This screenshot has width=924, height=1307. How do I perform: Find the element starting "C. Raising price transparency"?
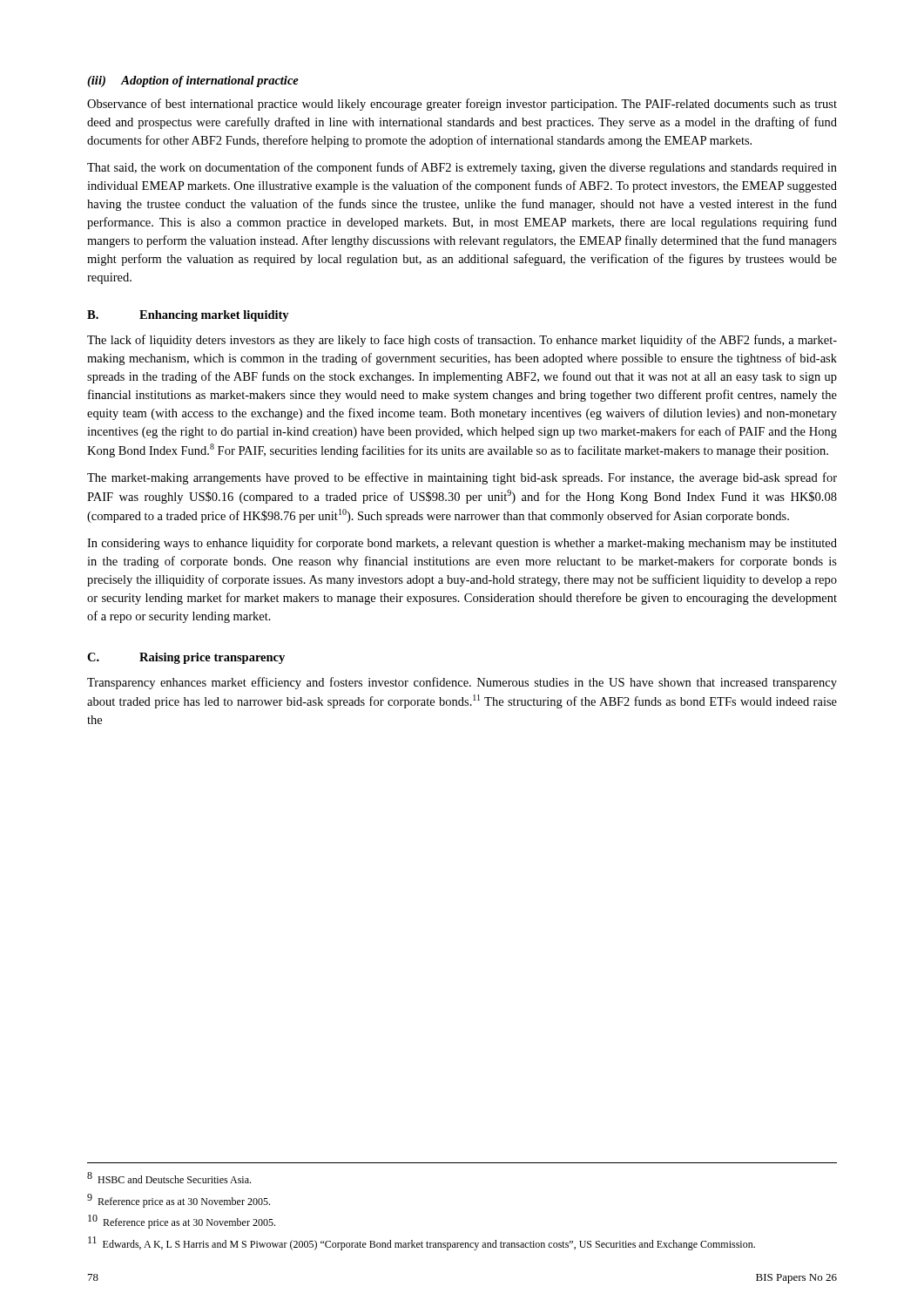coord(186,657)
